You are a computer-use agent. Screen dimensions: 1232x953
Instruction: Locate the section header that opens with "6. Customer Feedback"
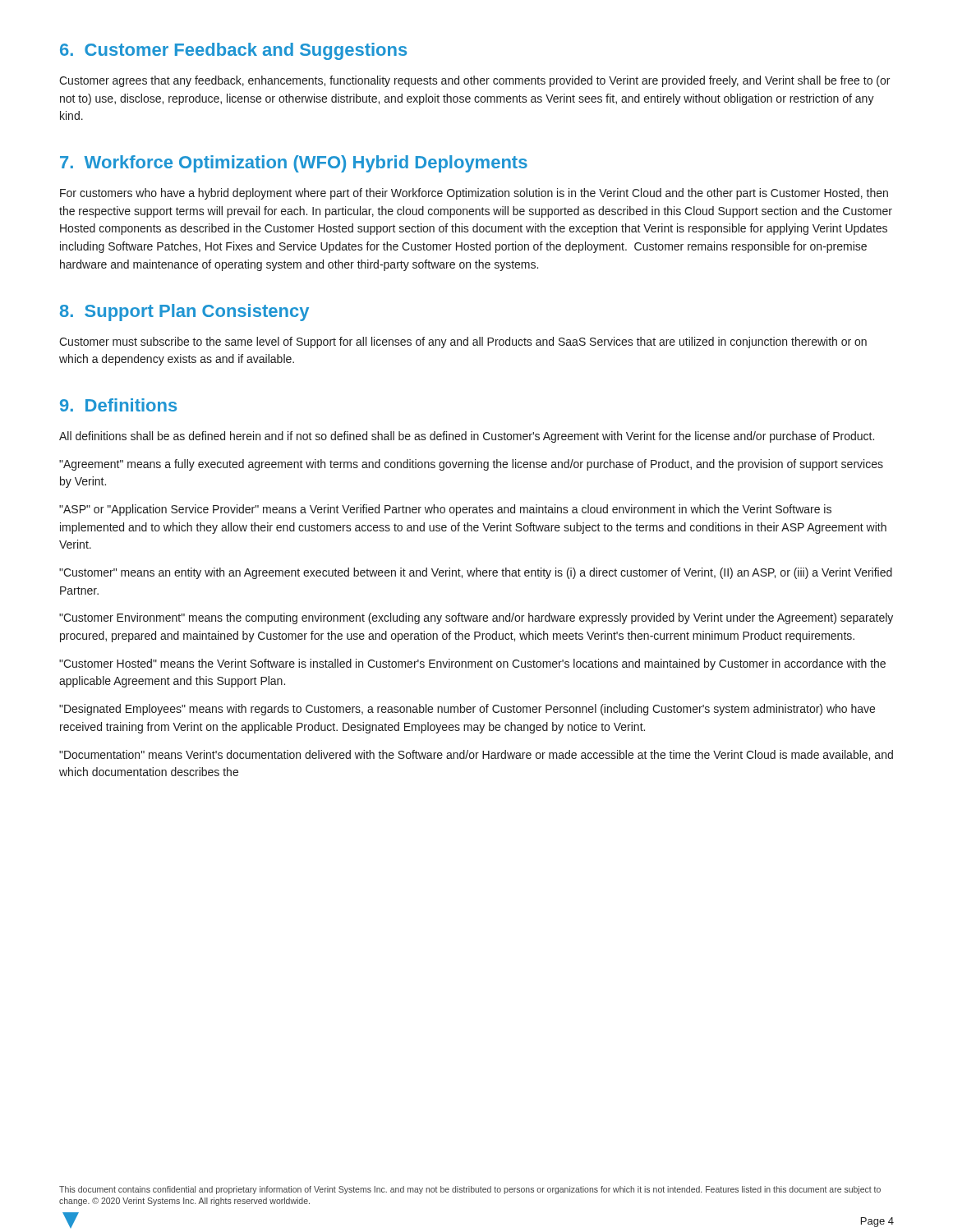(x=233, y=51)
